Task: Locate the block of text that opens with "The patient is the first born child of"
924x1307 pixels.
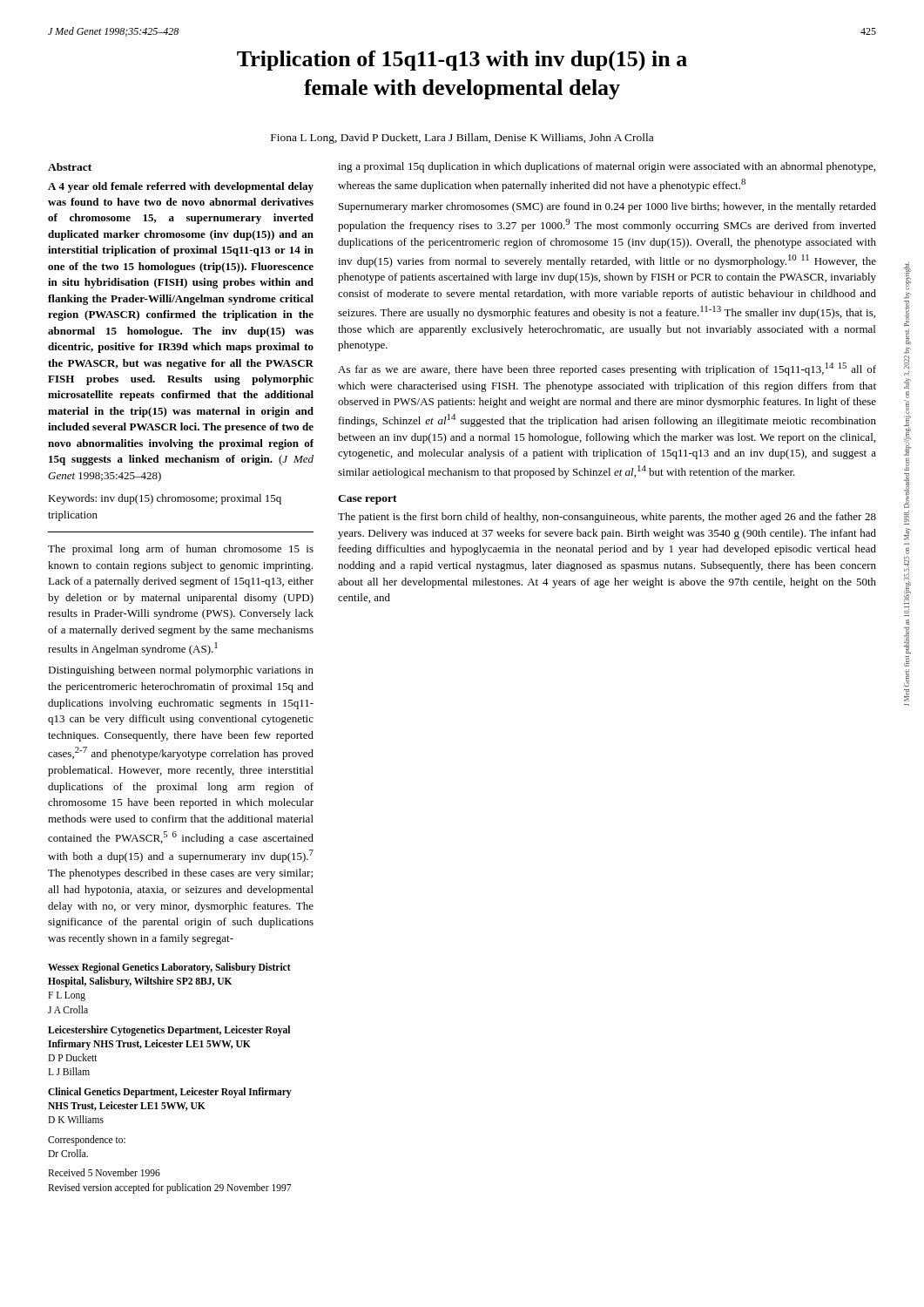Action: click(607, 557)
